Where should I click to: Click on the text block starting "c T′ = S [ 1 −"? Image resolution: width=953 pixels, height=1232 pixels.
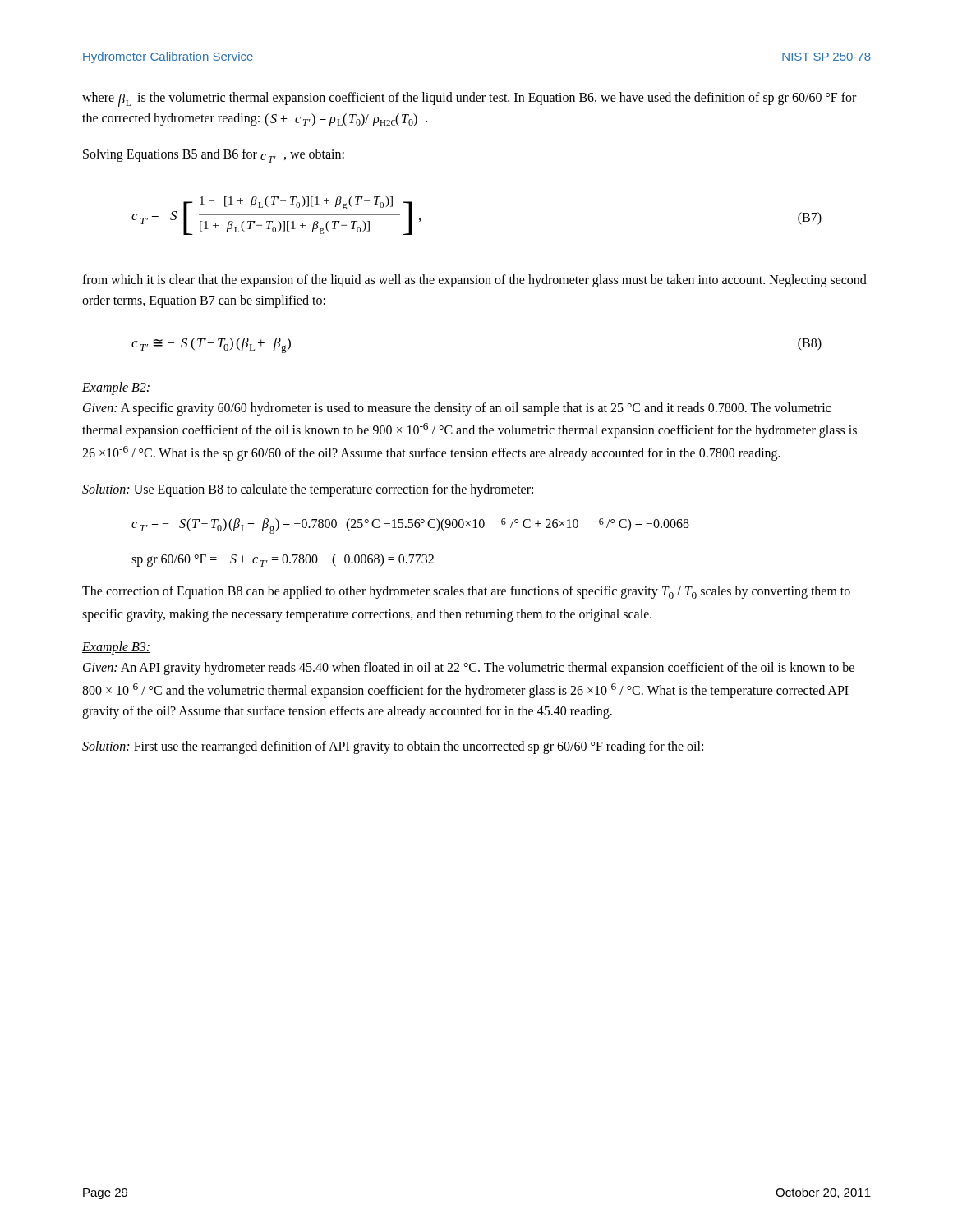pyautogui.click(x=299, y=215)
